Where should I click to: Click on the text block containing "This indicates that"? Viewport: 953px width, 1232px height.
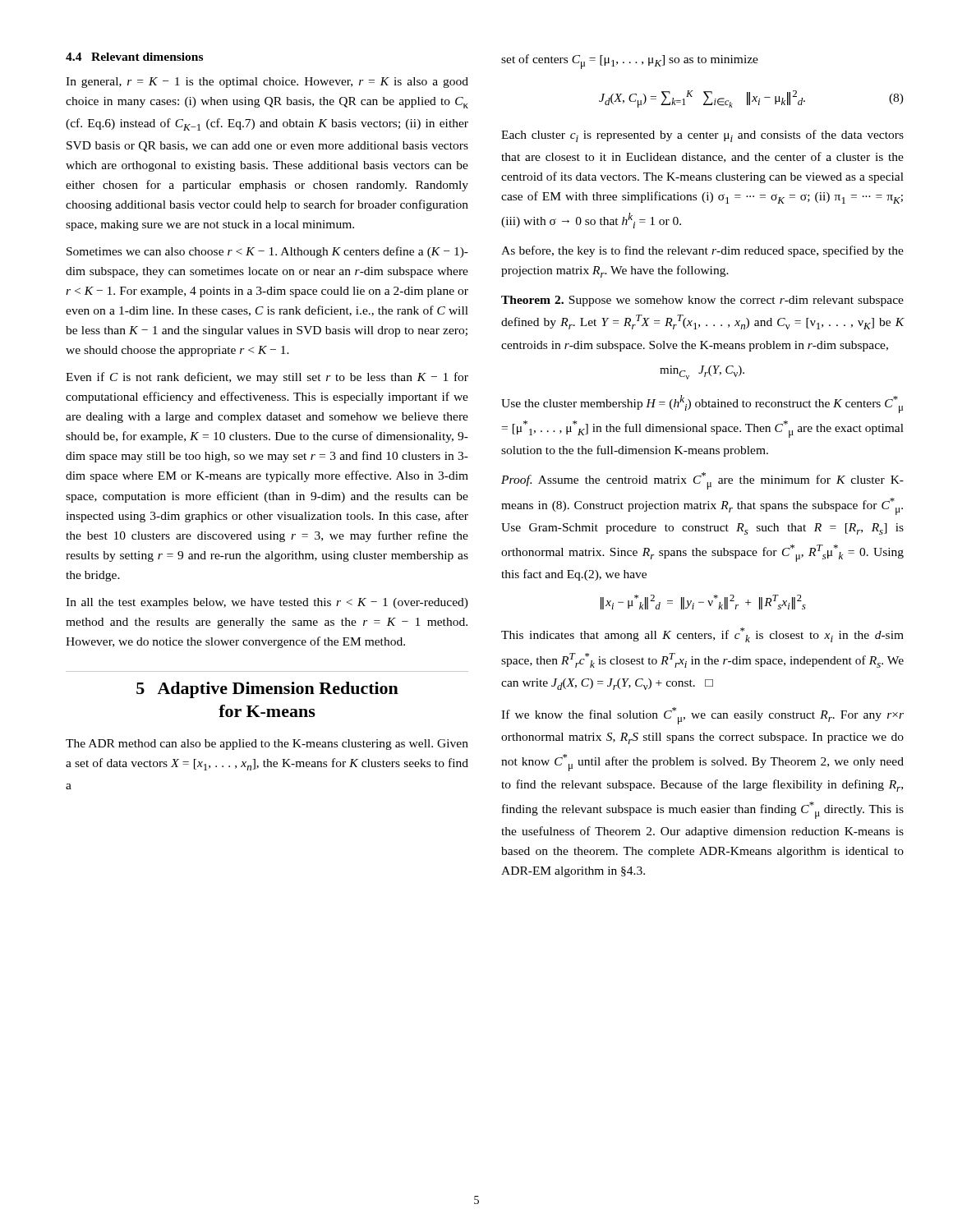click(702, 659)
